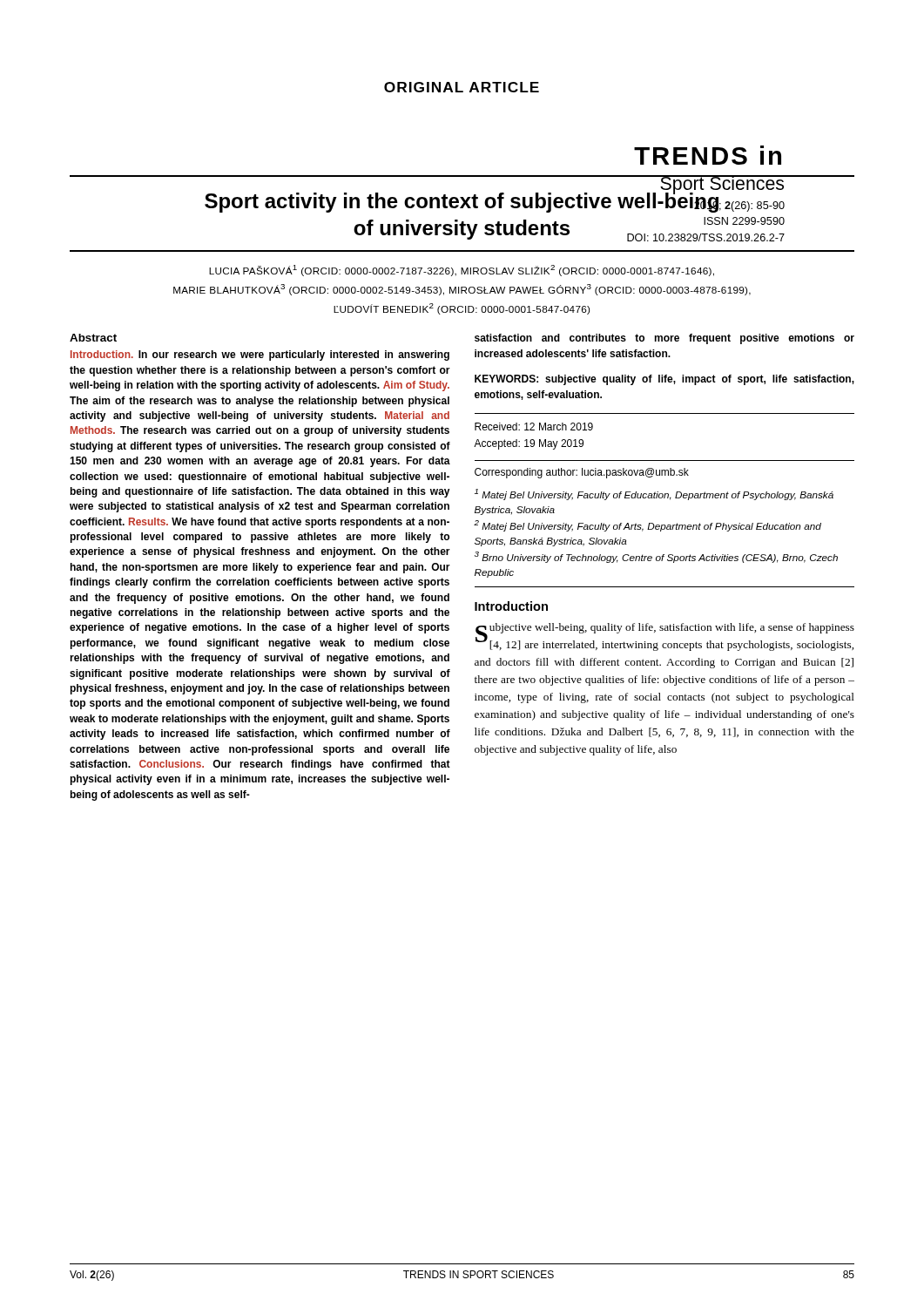Find the text block with the text "Introduction. In our research we were particularly interested"
This screenshot has height=1307, width=924.
[260, 575]
